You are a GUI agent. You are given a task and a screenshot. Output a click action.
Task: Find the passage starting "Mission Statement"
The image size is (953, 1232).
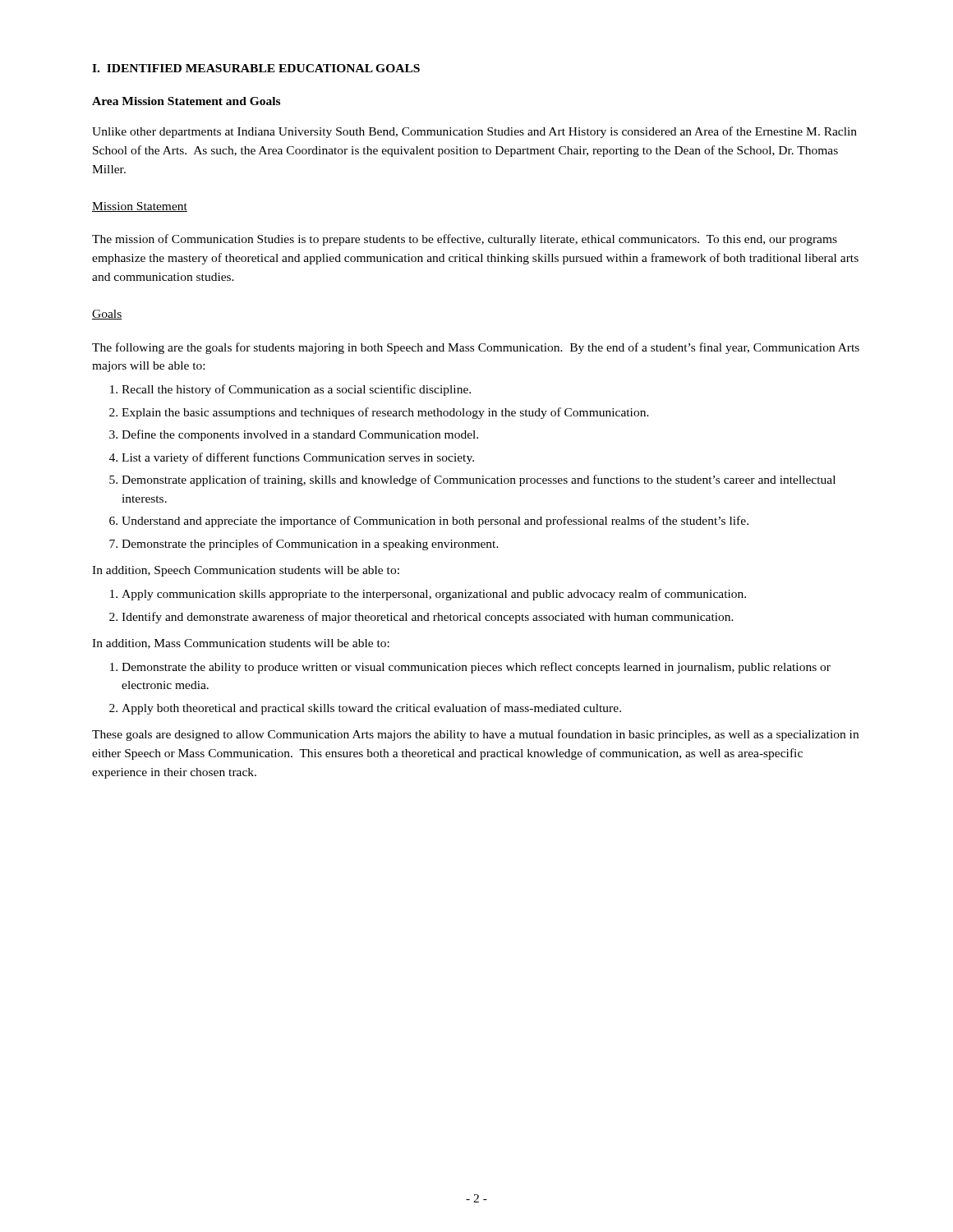(140, 206)
